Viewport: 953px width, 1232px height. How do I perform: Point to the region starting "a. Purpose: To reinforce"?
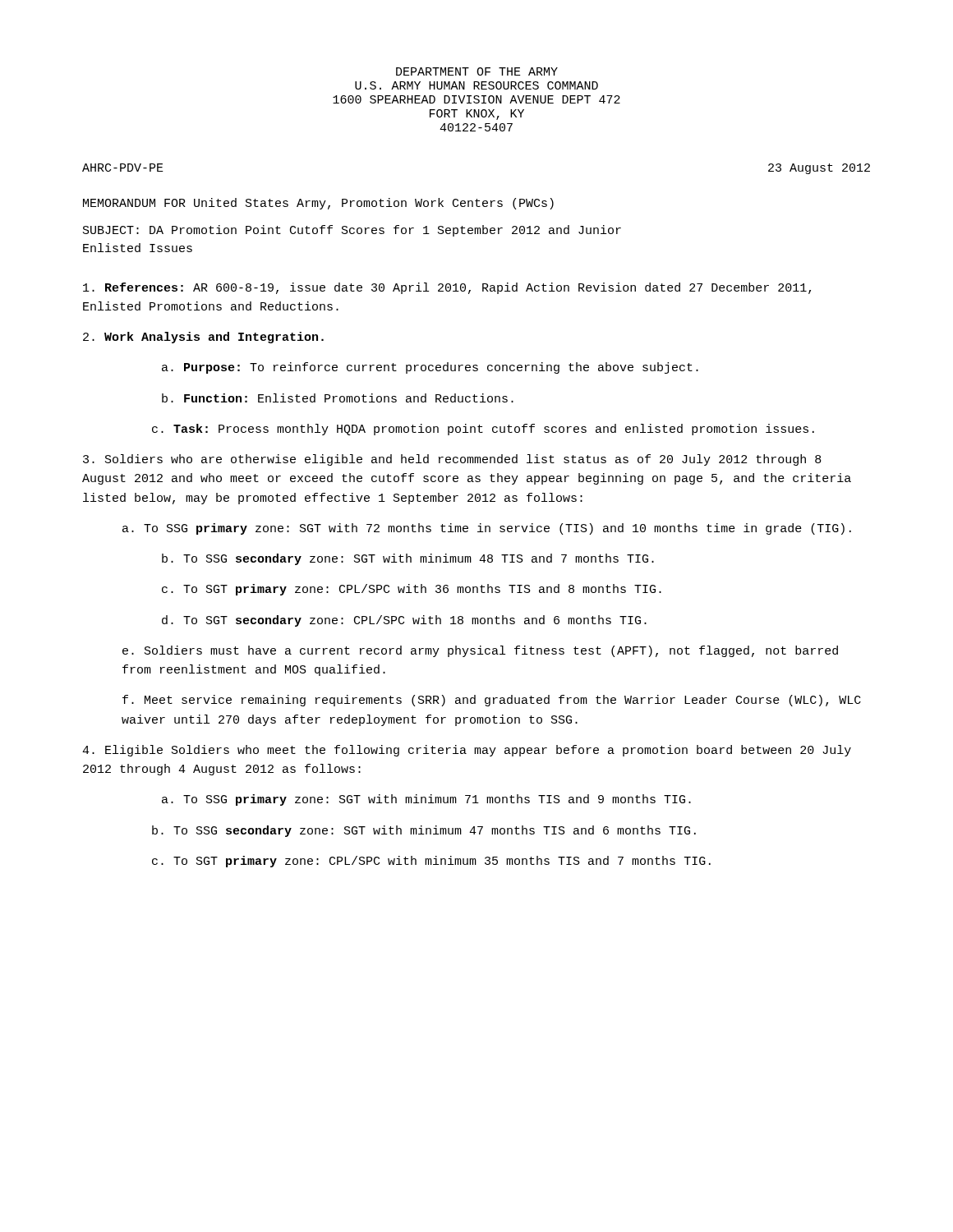click(431, 369)
